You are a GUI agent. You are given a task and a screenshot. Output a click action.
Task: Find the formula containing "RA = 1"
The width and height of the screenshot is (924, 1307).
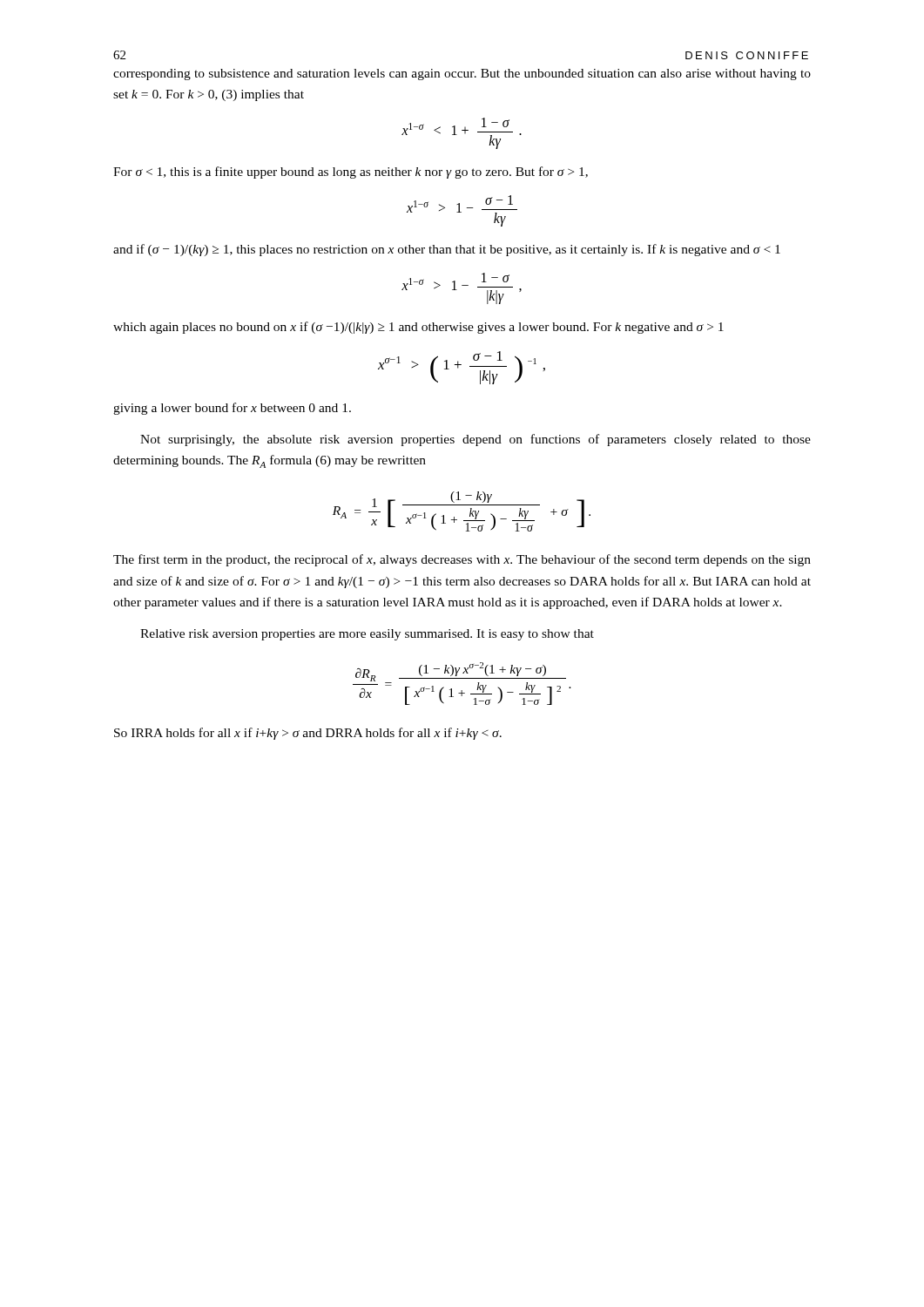462,512
